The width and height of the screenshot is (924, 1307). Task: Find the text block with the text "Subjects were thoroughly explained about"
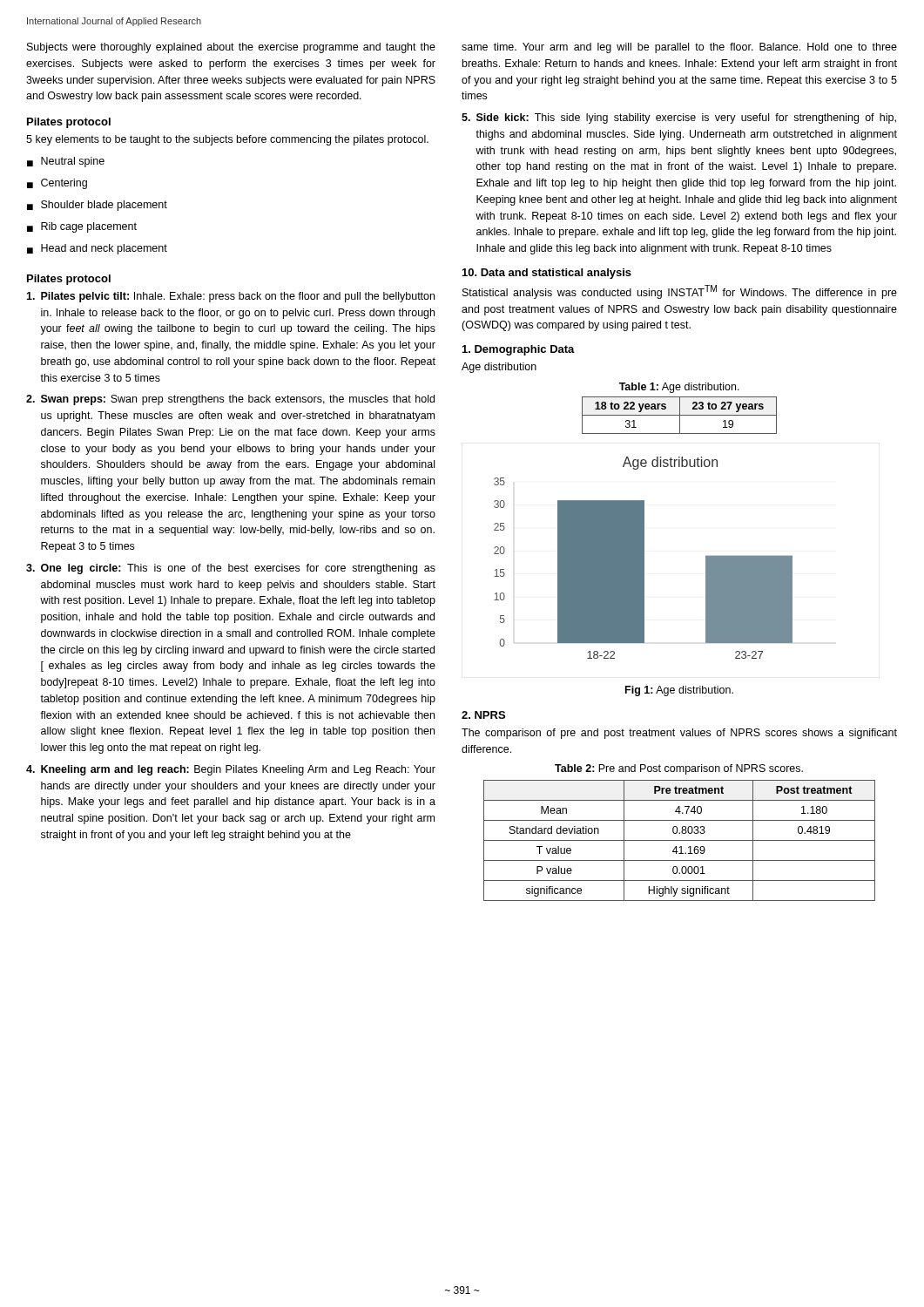[x=231, y=72]
